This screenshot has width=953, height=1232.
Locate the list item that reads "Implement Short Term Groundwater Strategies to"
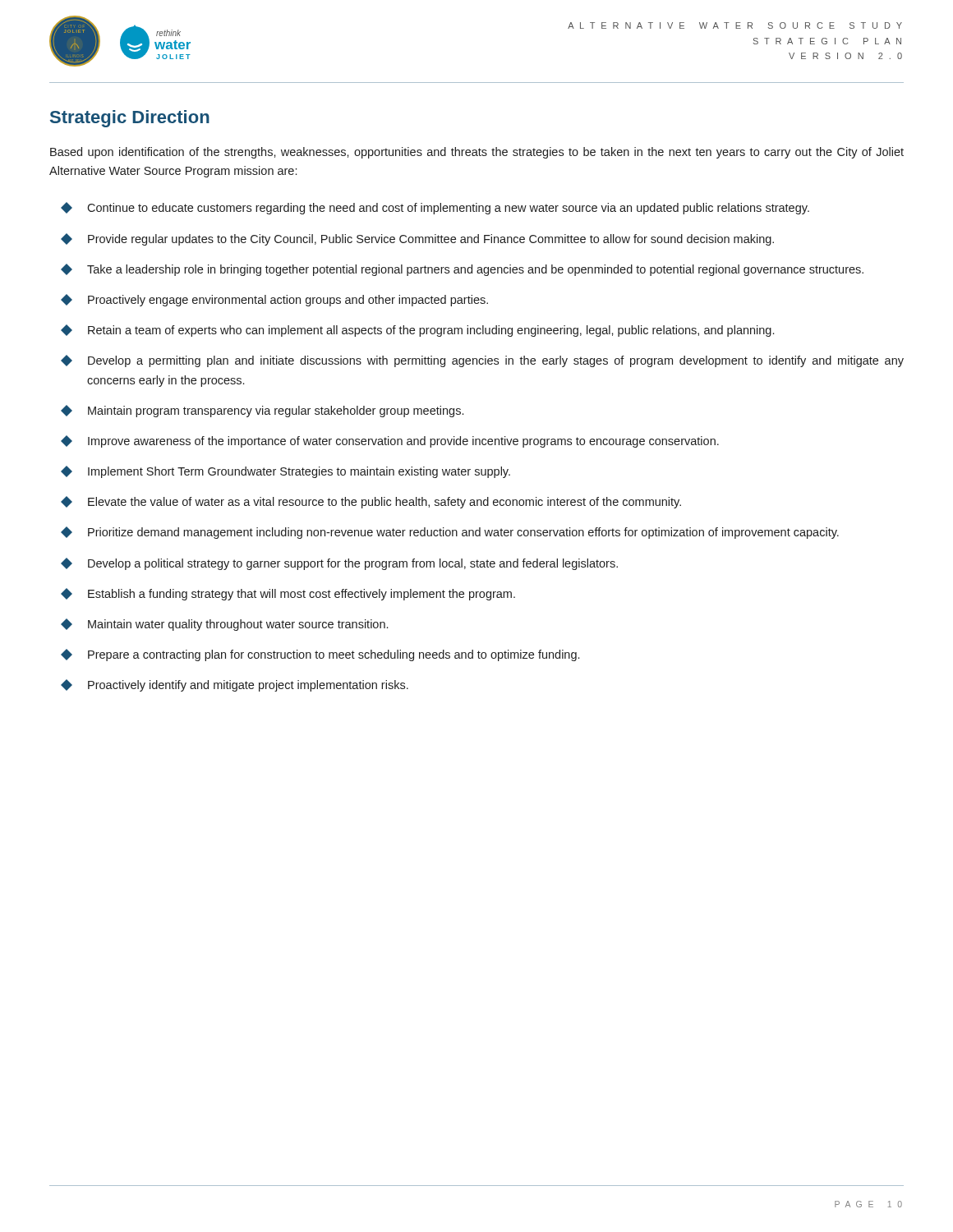[476, 472]
